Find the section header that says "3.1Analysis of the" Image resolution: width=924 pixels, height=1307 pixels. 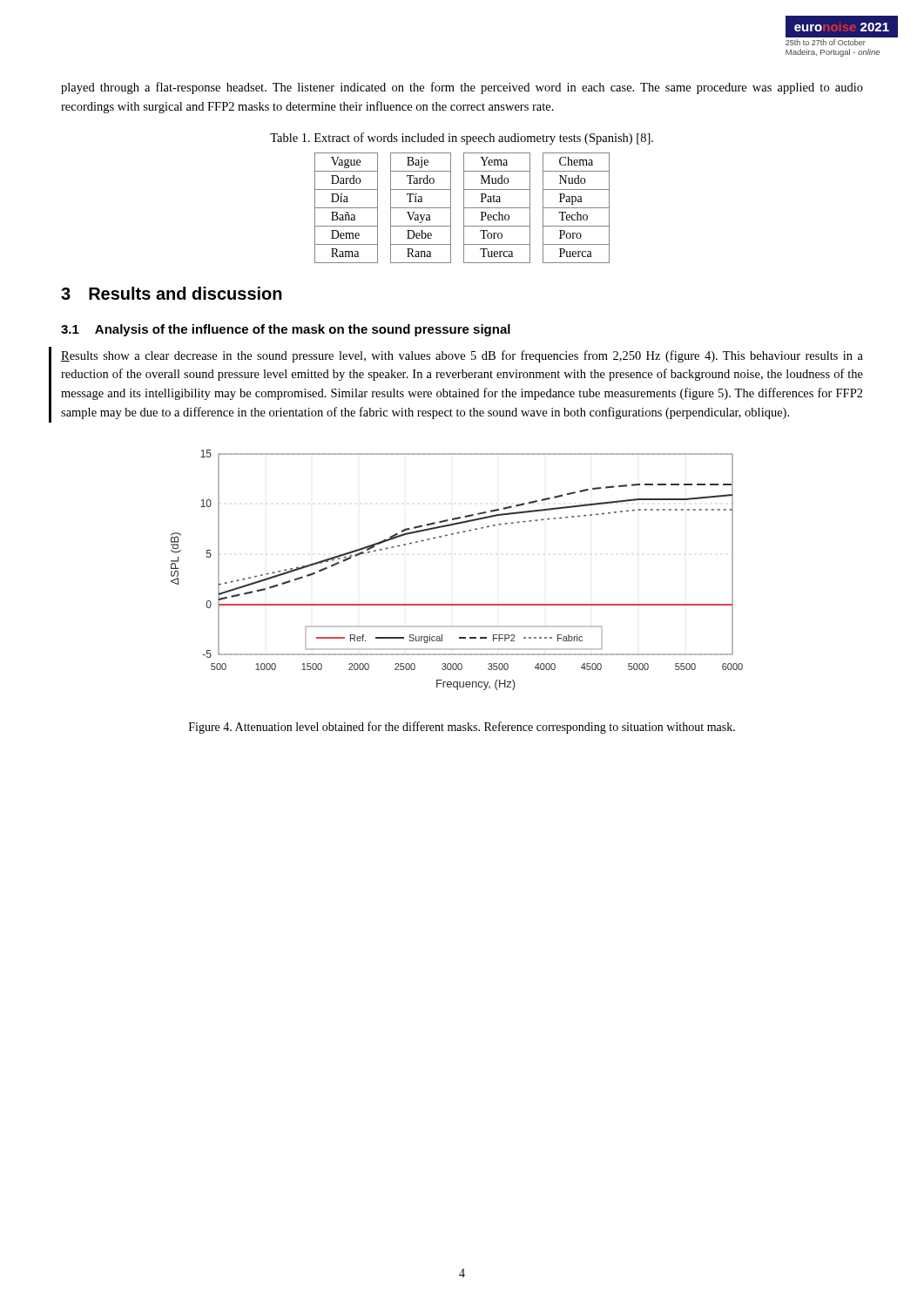pyautogui.click(x=286, y=329)
